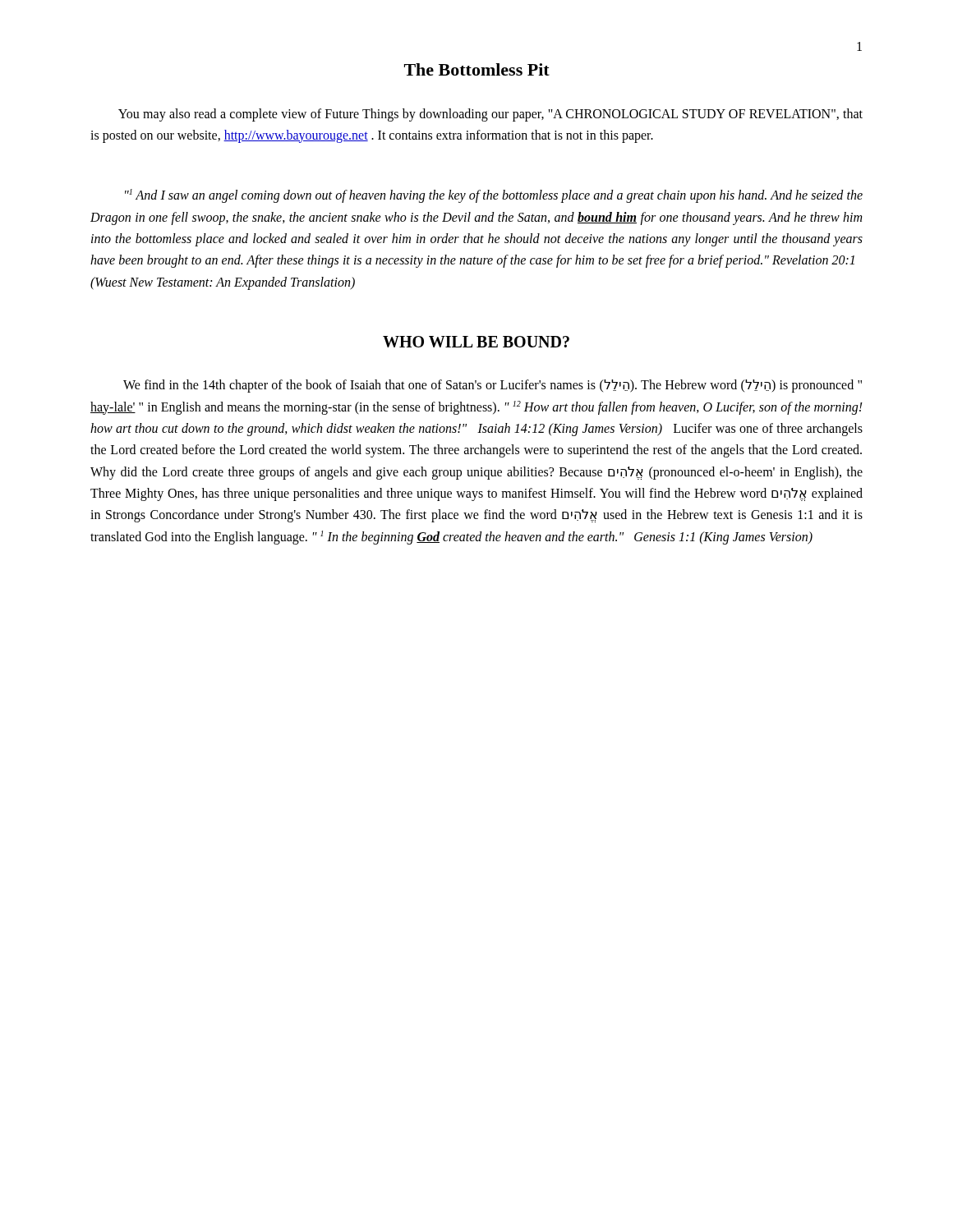The image size is (953, 1232).
Task: Click on the passage starting "The Bottomless Pit"
Action: pos(476,70)
